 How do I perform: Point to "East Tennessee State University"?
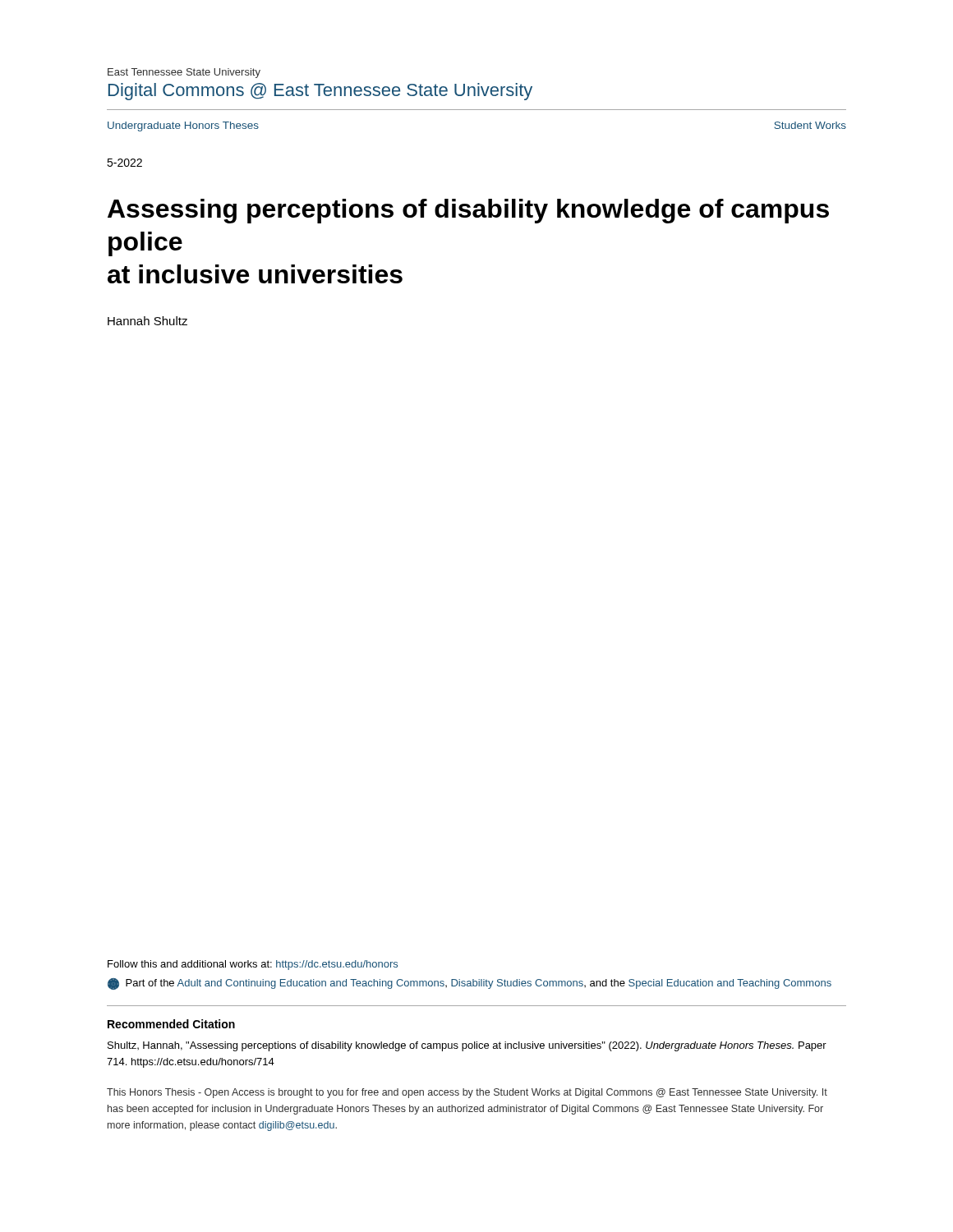[184, 72]
